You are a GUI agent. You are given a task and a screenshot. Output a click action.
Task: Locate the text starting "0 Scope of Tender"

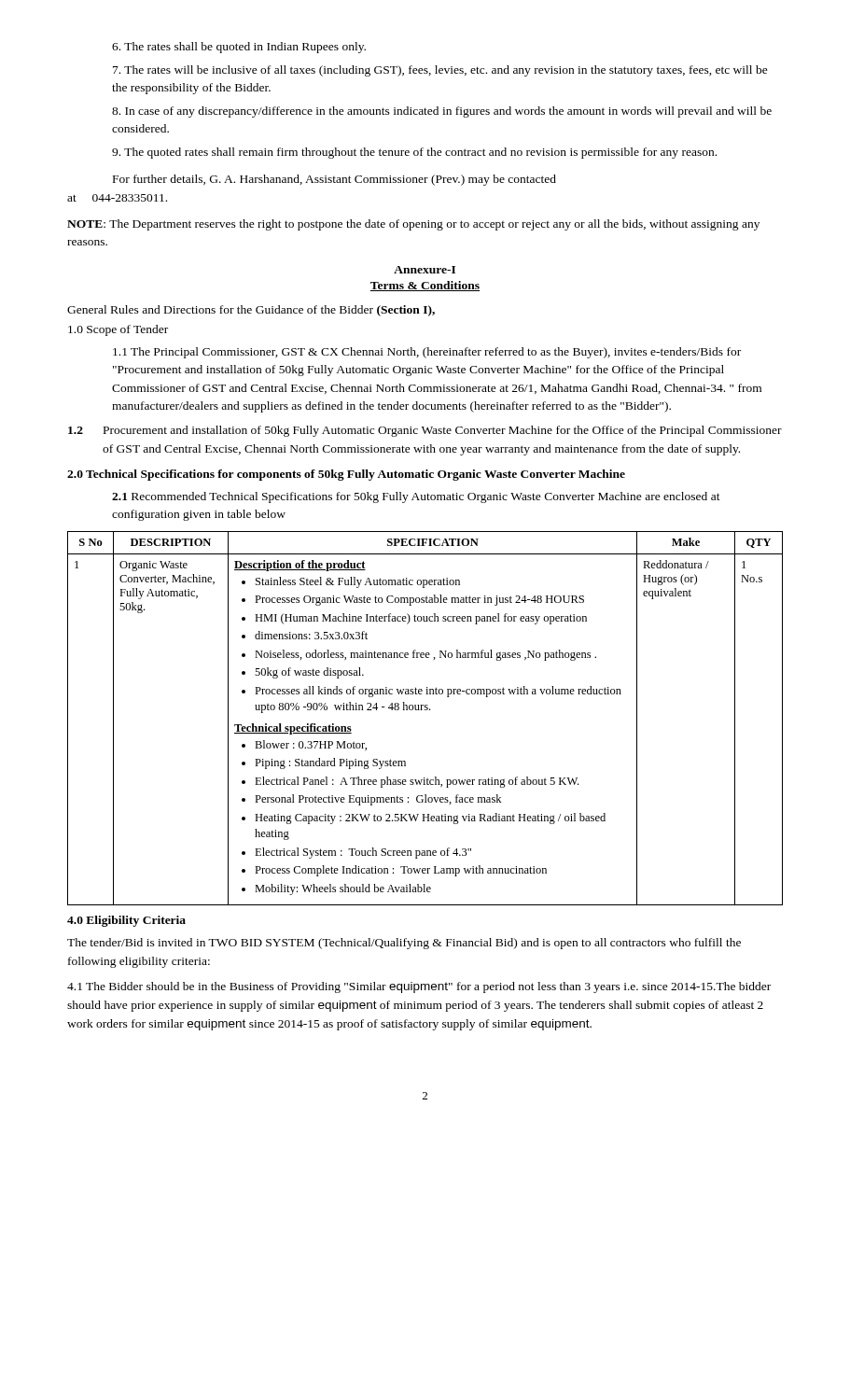118,329
